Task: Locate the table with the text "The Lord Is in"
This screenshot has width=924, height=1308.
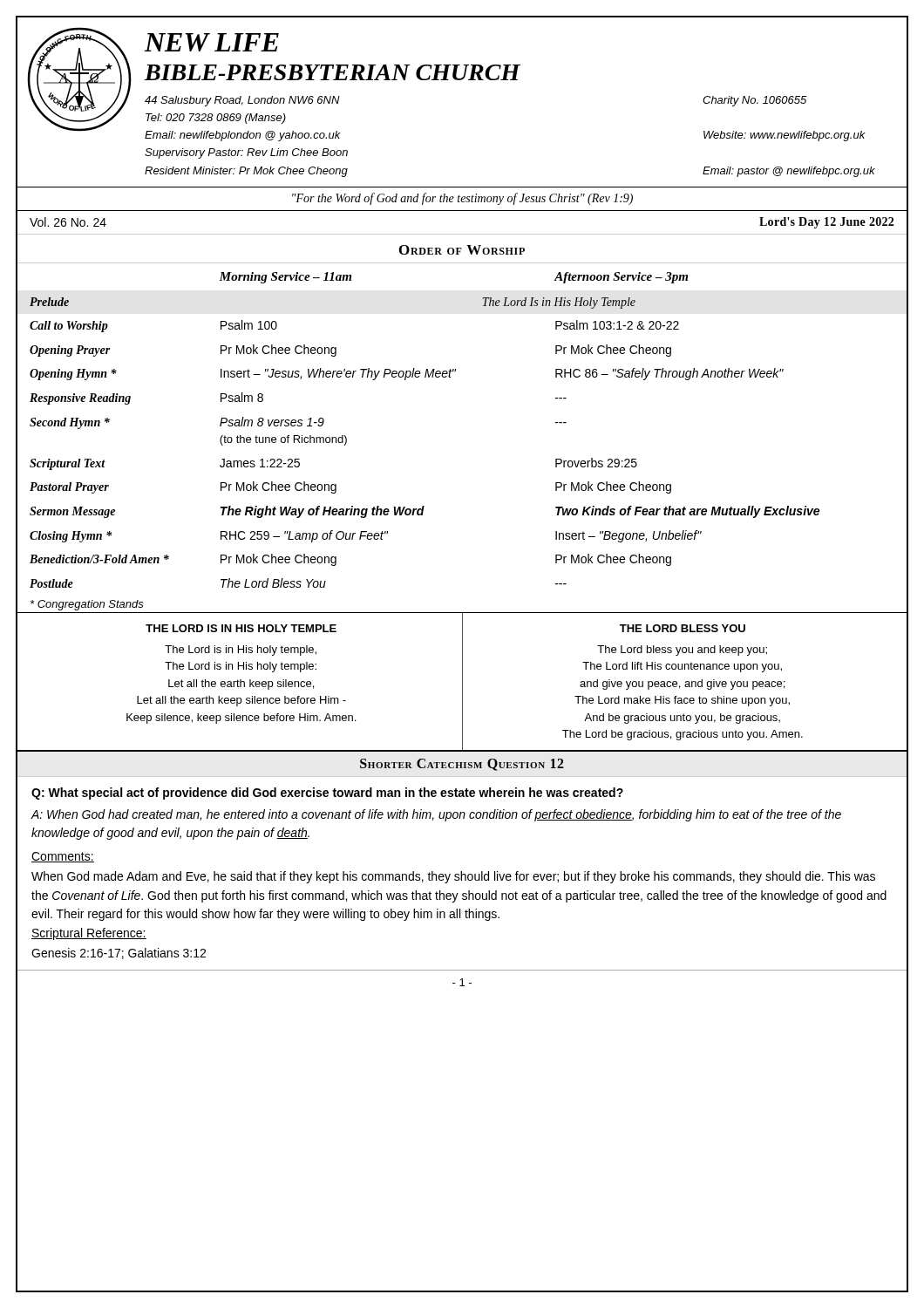Action: click(462, 429)
